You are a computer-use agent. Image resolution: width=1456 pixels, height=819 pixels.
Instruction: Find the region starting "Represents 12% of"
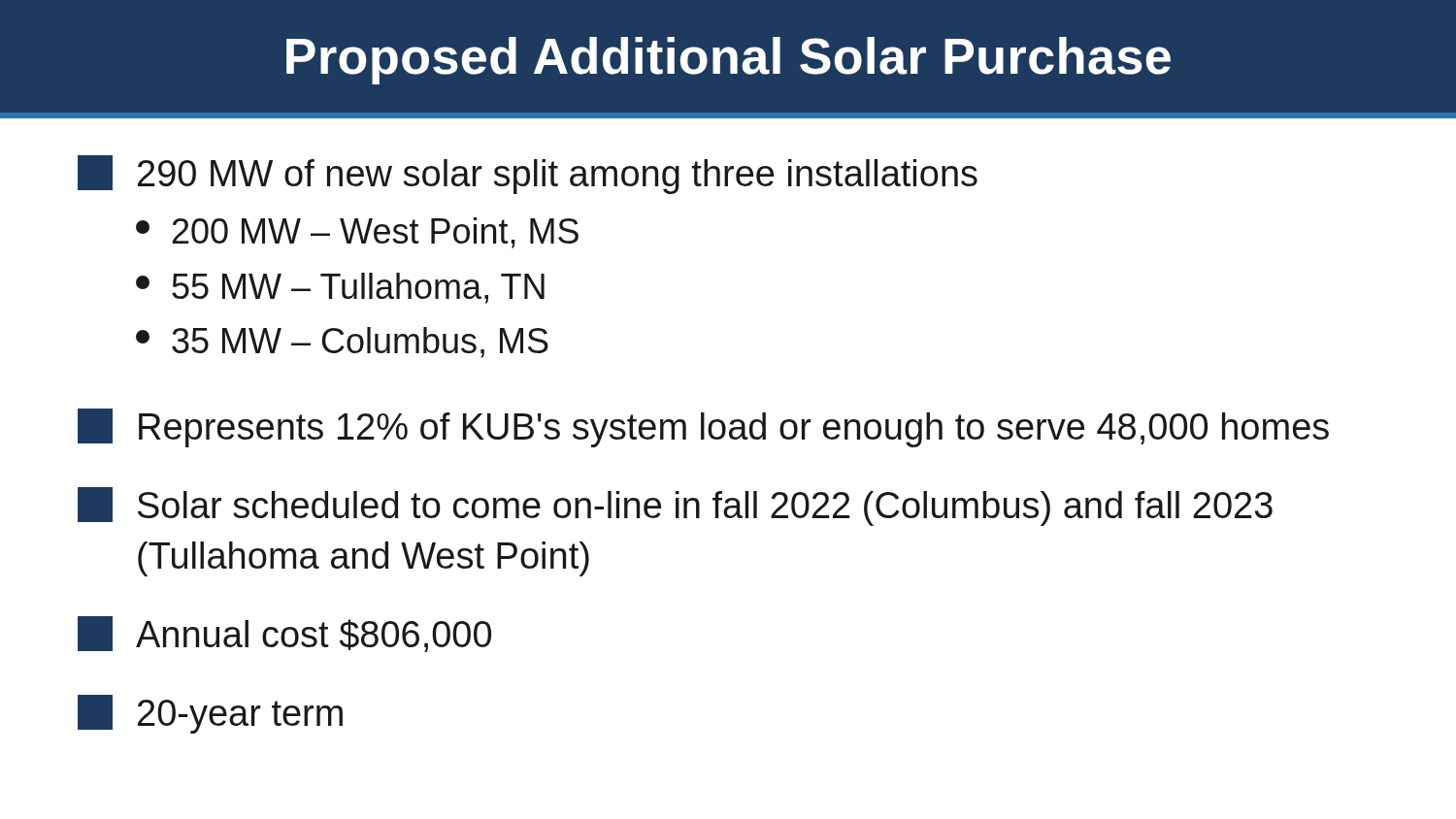click(728, 428)
